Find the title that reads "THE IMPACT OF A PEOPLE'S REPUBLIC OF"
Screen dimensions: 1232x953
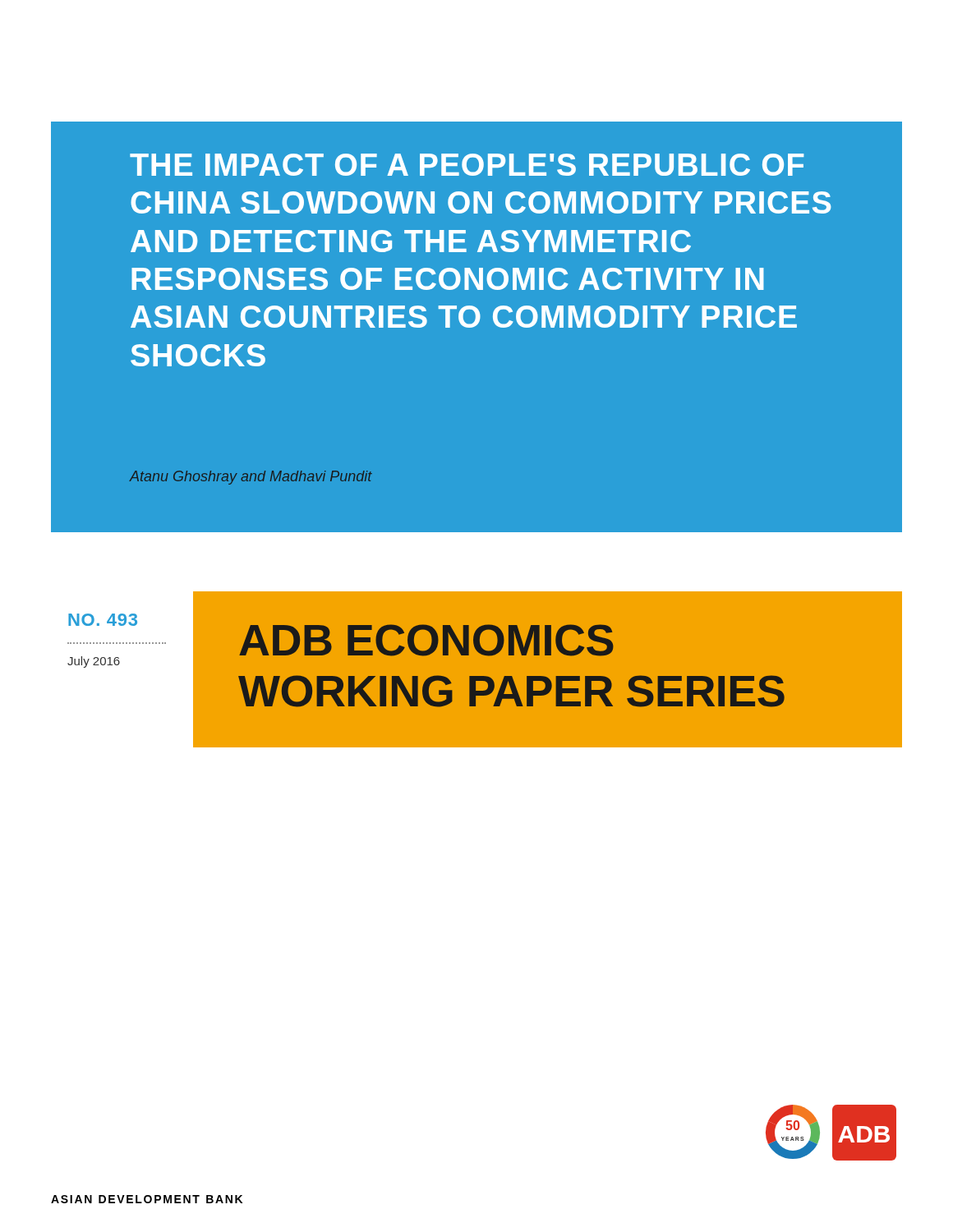(x=481, y=260)
